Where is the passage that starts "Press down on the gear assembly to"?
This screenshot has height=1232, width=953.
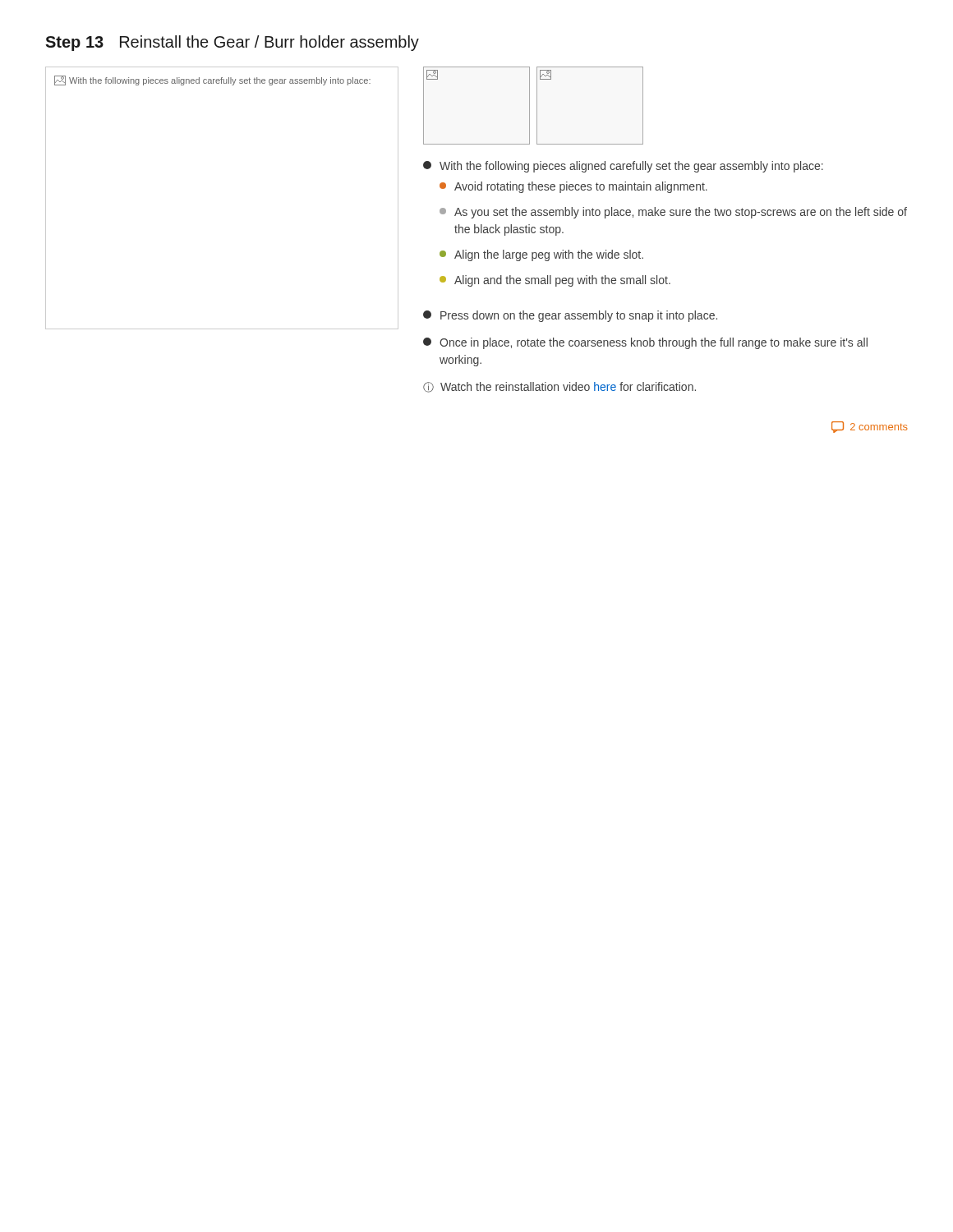665,316
